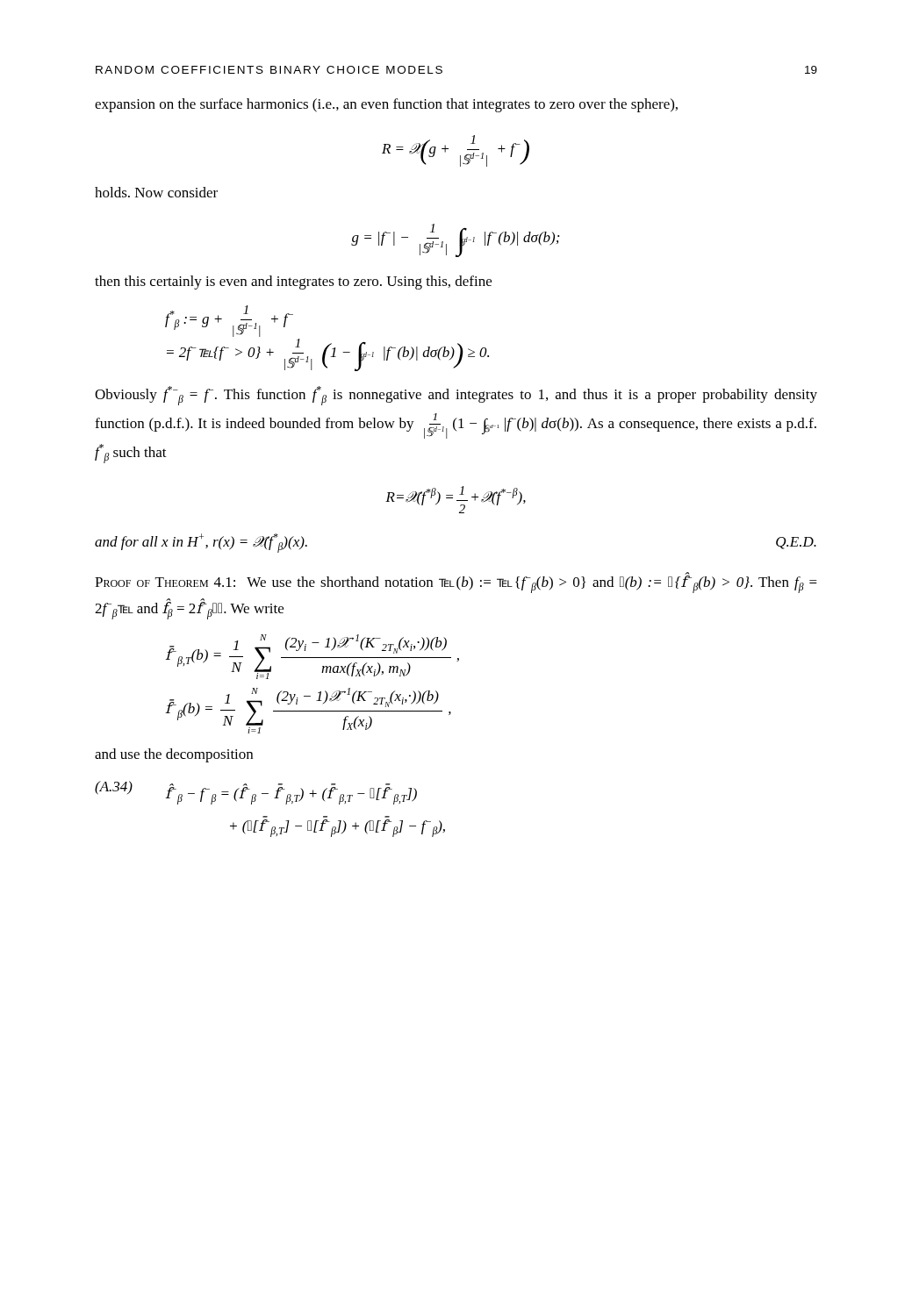Viewport: 912px width, 1316px height.
Task: Click on the formula that reads "f*β := g + 1|𝕊d−1| + f− ="
Action: 456,337
